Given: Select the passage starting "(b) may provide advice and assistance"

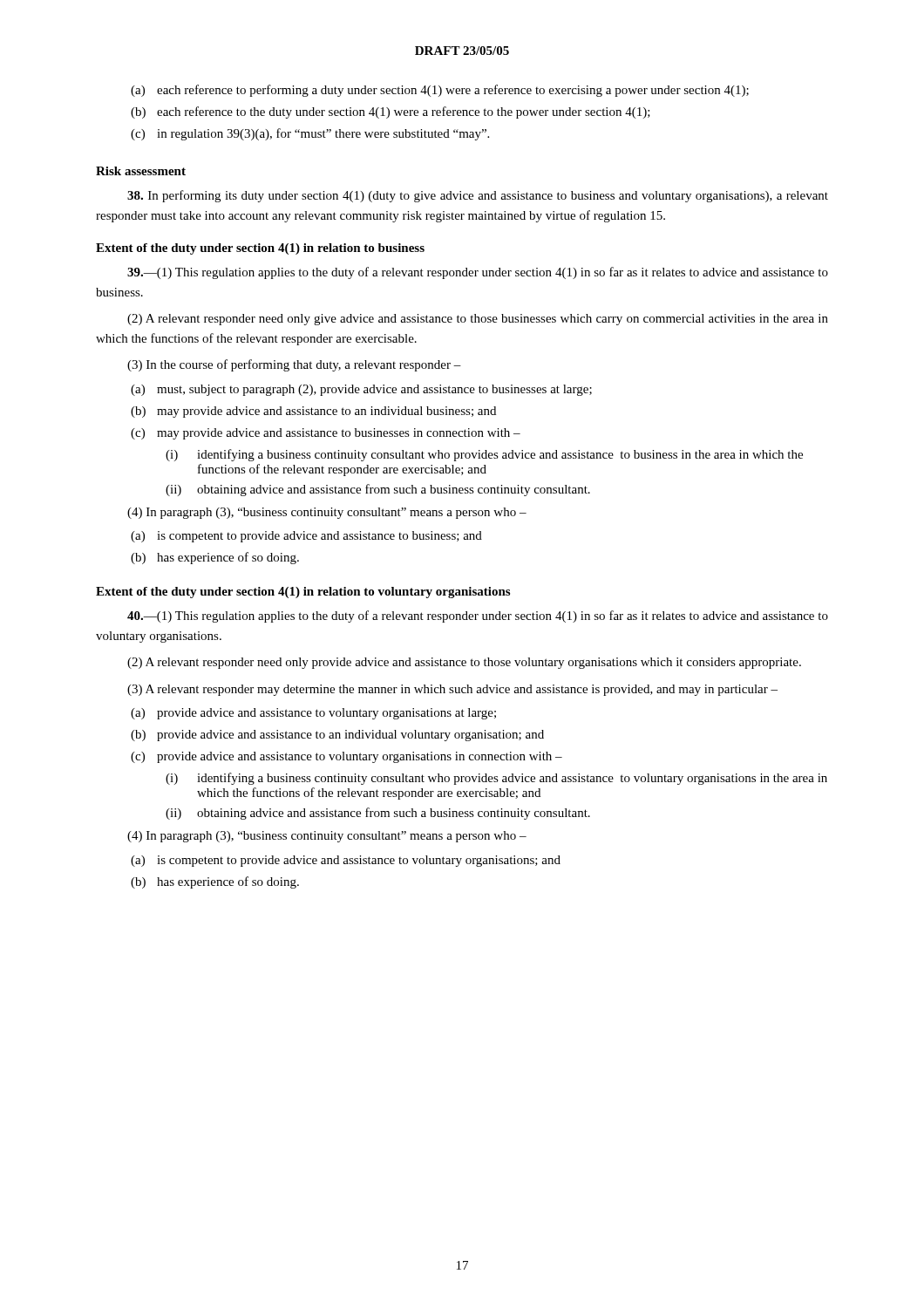Looking at the screenshot, I should tap(314, 411).
